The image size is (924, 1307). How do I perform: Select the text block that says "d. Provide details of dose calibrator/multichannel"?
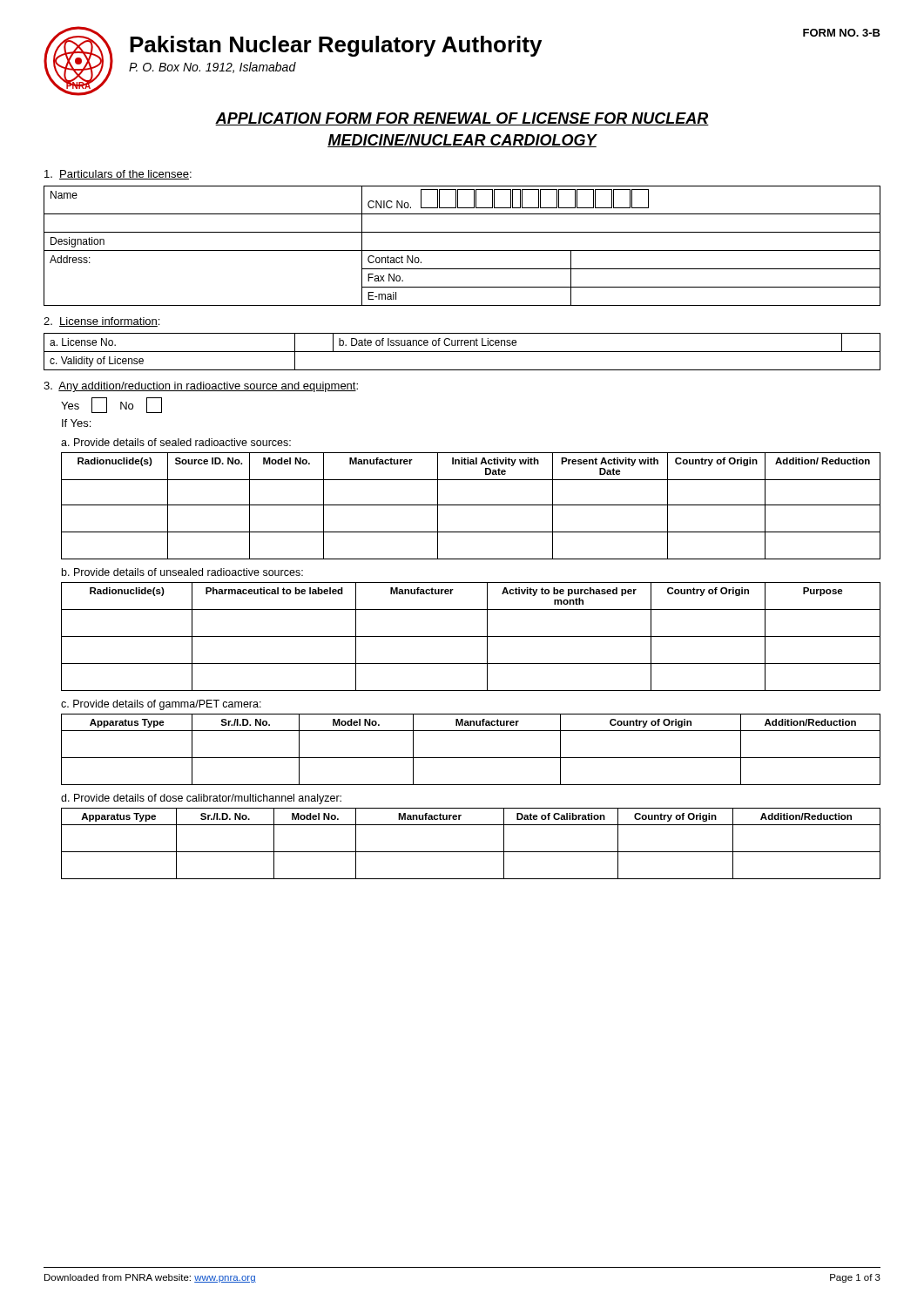[202, 798]
